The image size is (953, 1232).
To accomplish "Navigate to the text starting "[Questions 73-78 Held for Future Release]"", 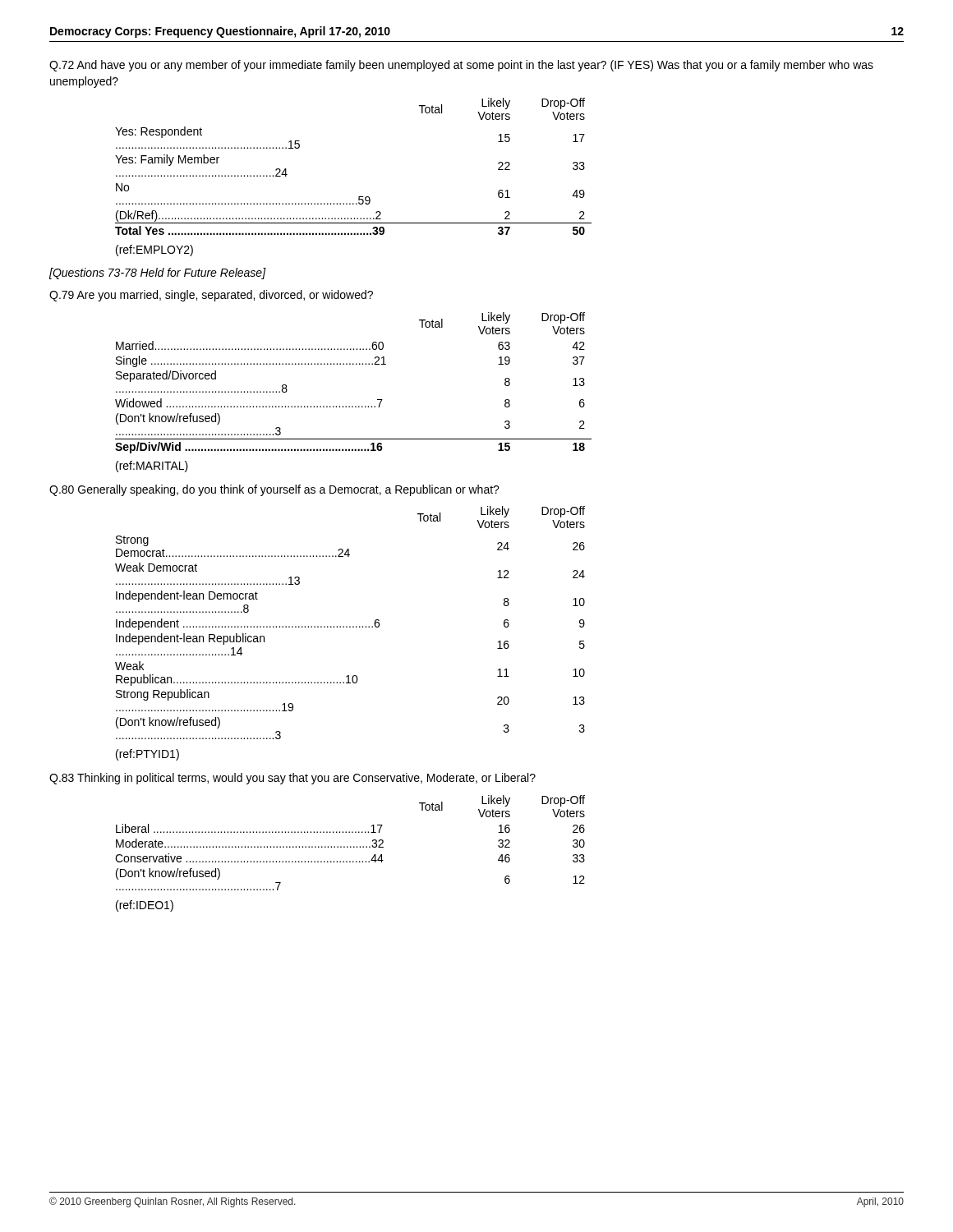I will point(157,273).
